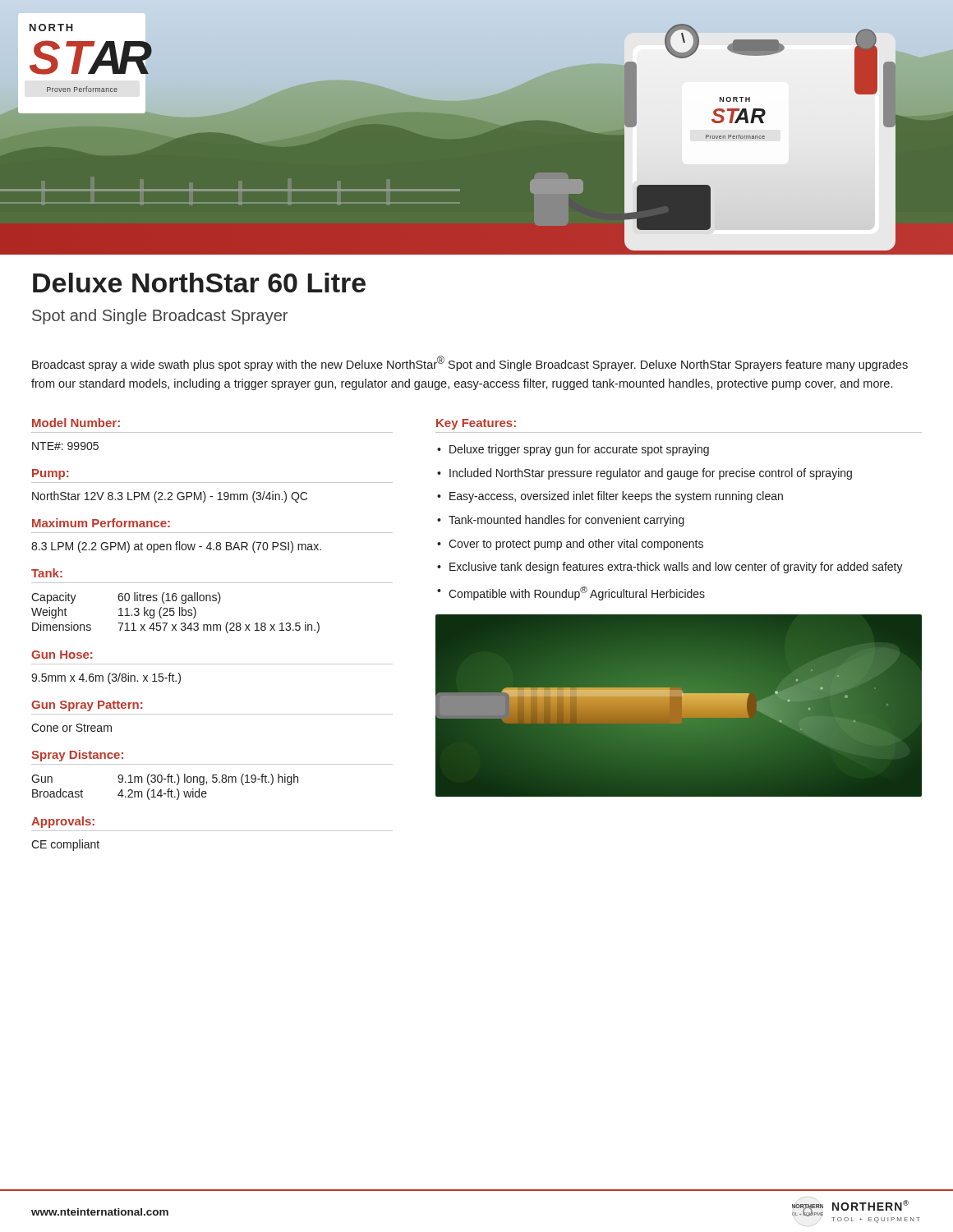Find the text block starting "•Easy-access, oversized inlet filter keeps the system"
The height and width of the screenshot is (1232, 953).
pyautogui.click(x=610, y=497)
